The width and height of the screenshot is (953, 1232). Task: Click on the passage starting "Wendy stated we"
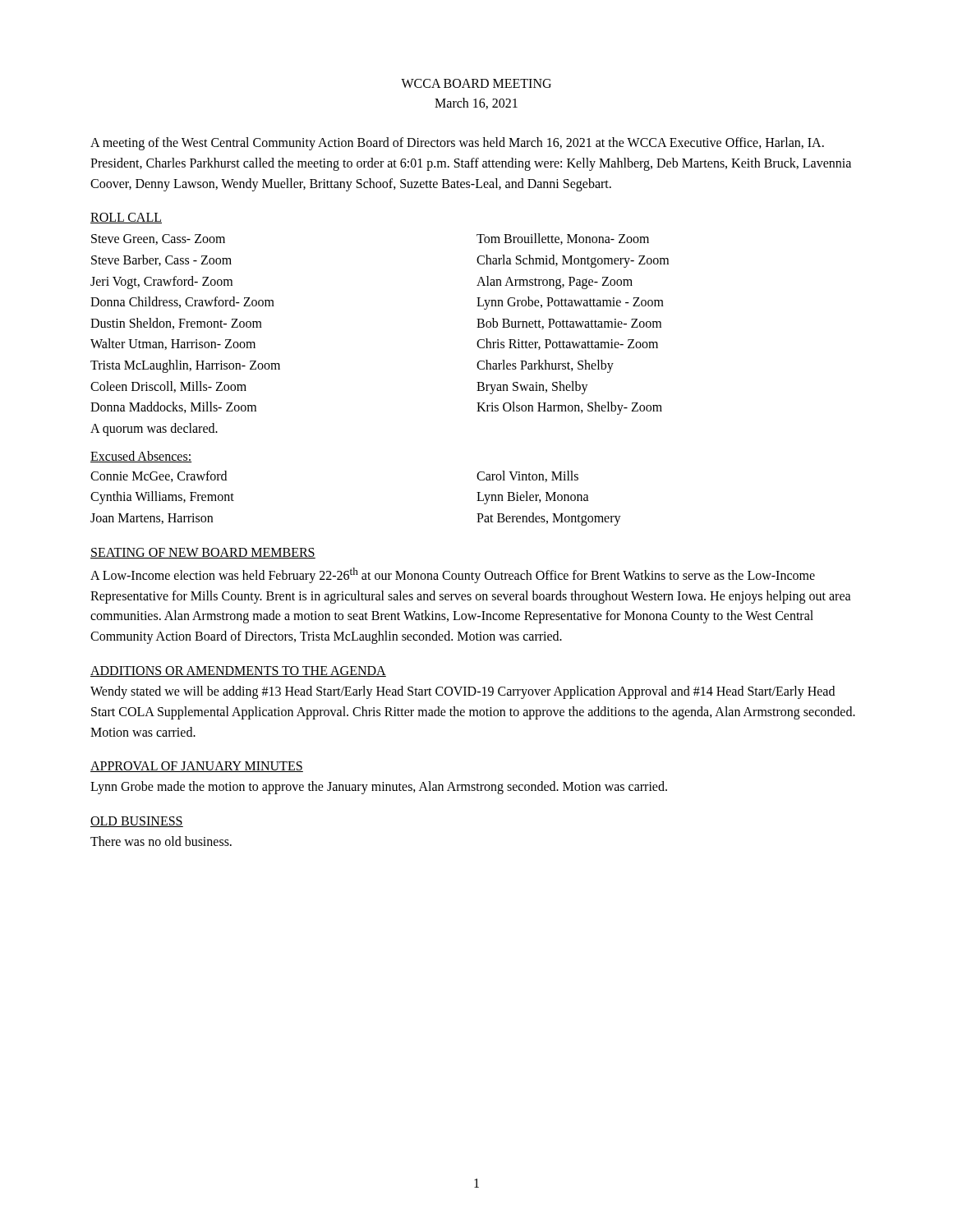click(473, 712)
